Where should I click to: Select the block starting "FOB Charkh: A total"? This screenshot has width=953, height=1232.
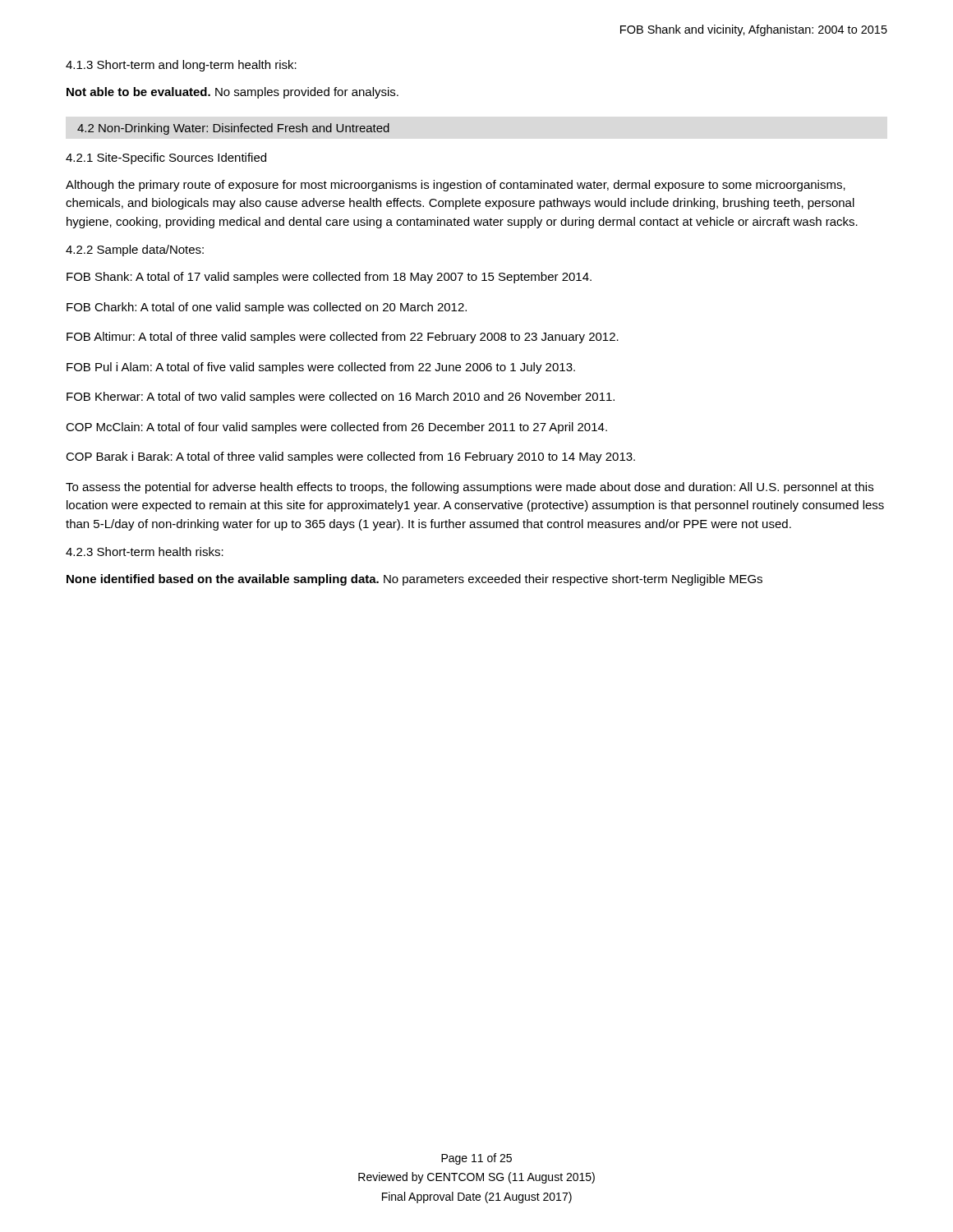coord(267,306)
